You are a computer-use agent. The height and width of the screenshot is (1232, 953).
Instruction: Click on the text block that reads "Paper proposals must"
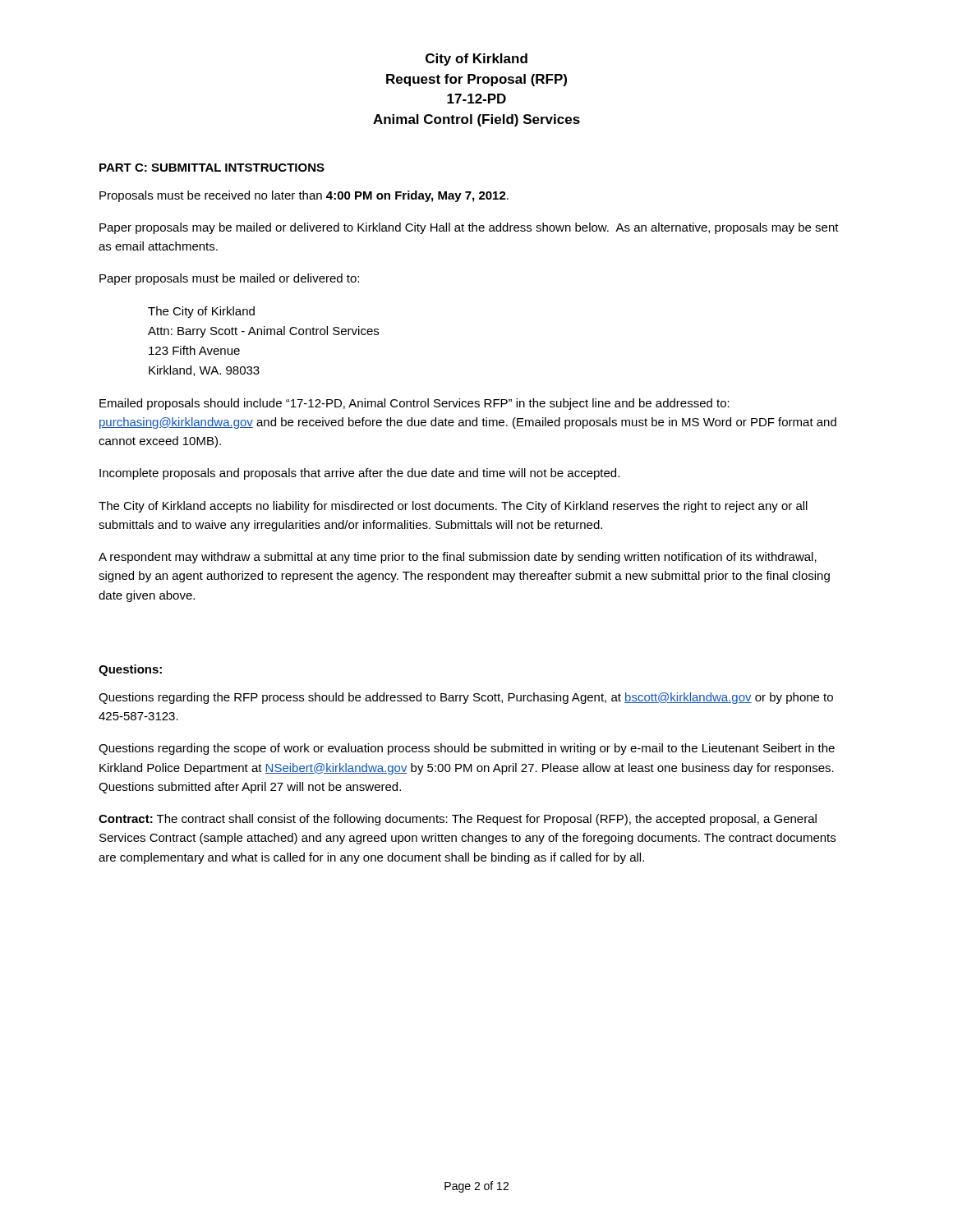[x=229, y=278]
